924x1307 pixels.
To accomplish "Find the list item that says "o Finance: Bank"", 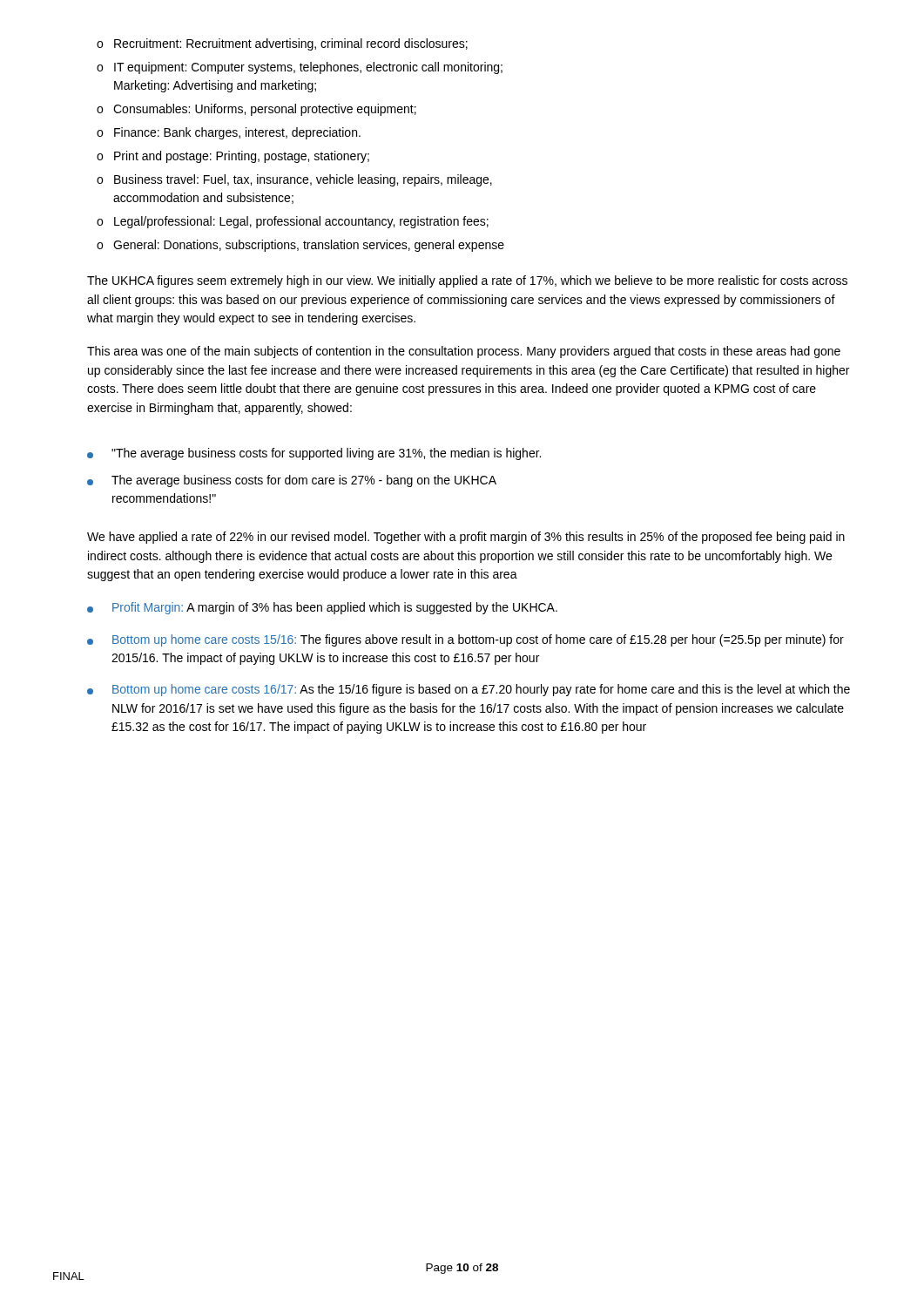I will [229, 133].
